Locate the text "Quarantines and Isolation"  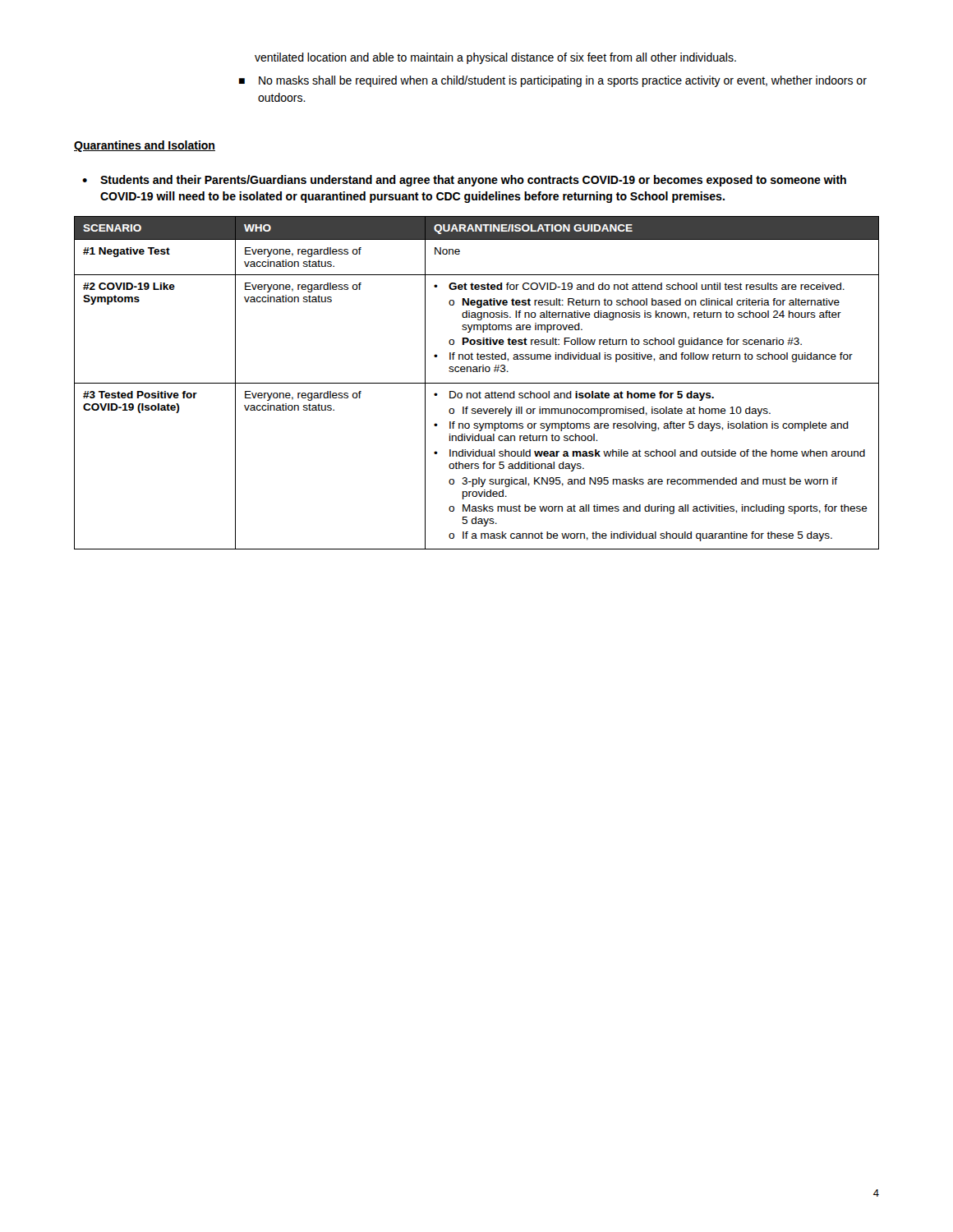point(145,145)
